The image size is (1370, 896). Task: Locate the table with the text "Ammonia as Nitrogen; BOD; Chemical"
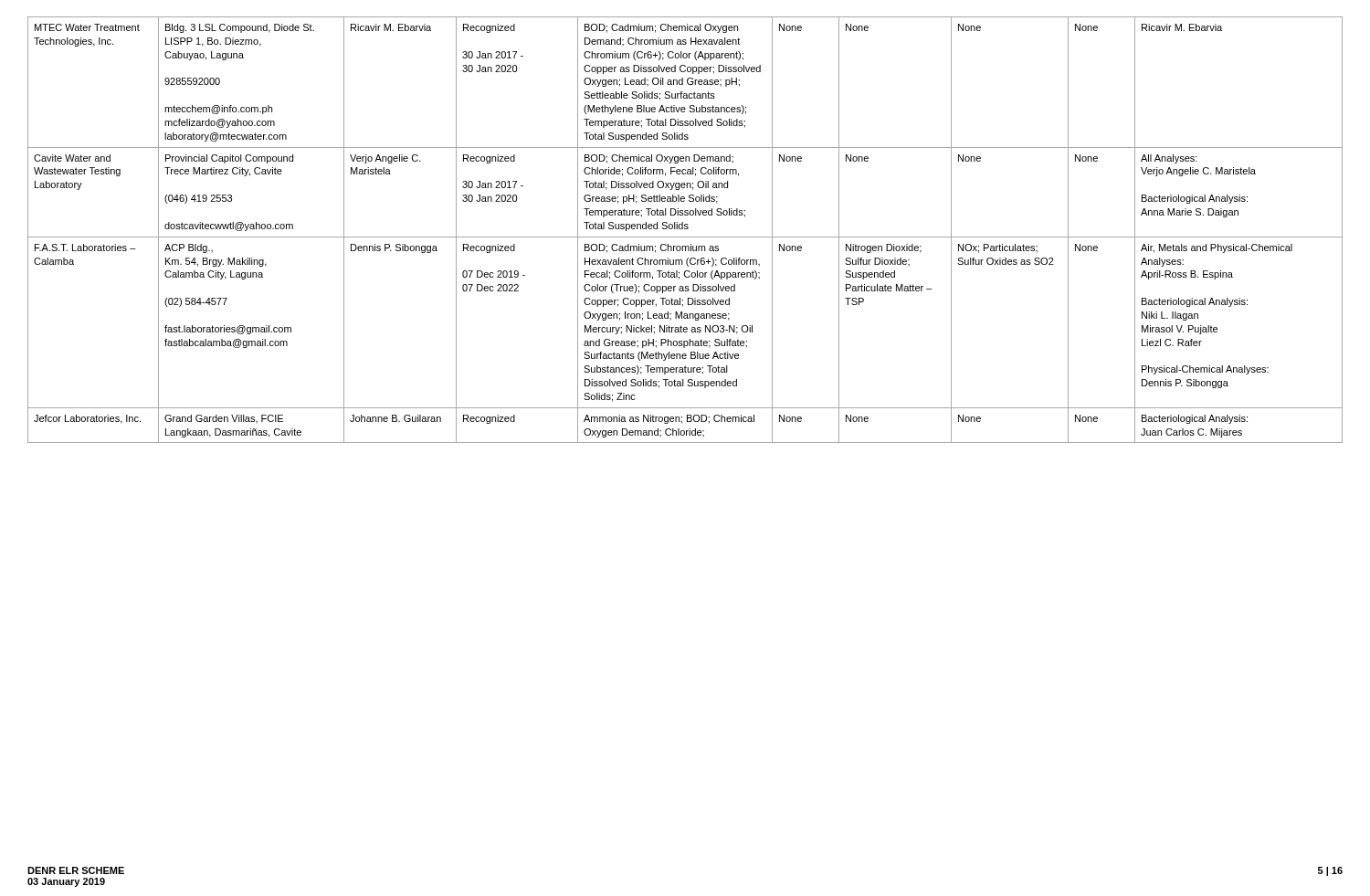685,230
